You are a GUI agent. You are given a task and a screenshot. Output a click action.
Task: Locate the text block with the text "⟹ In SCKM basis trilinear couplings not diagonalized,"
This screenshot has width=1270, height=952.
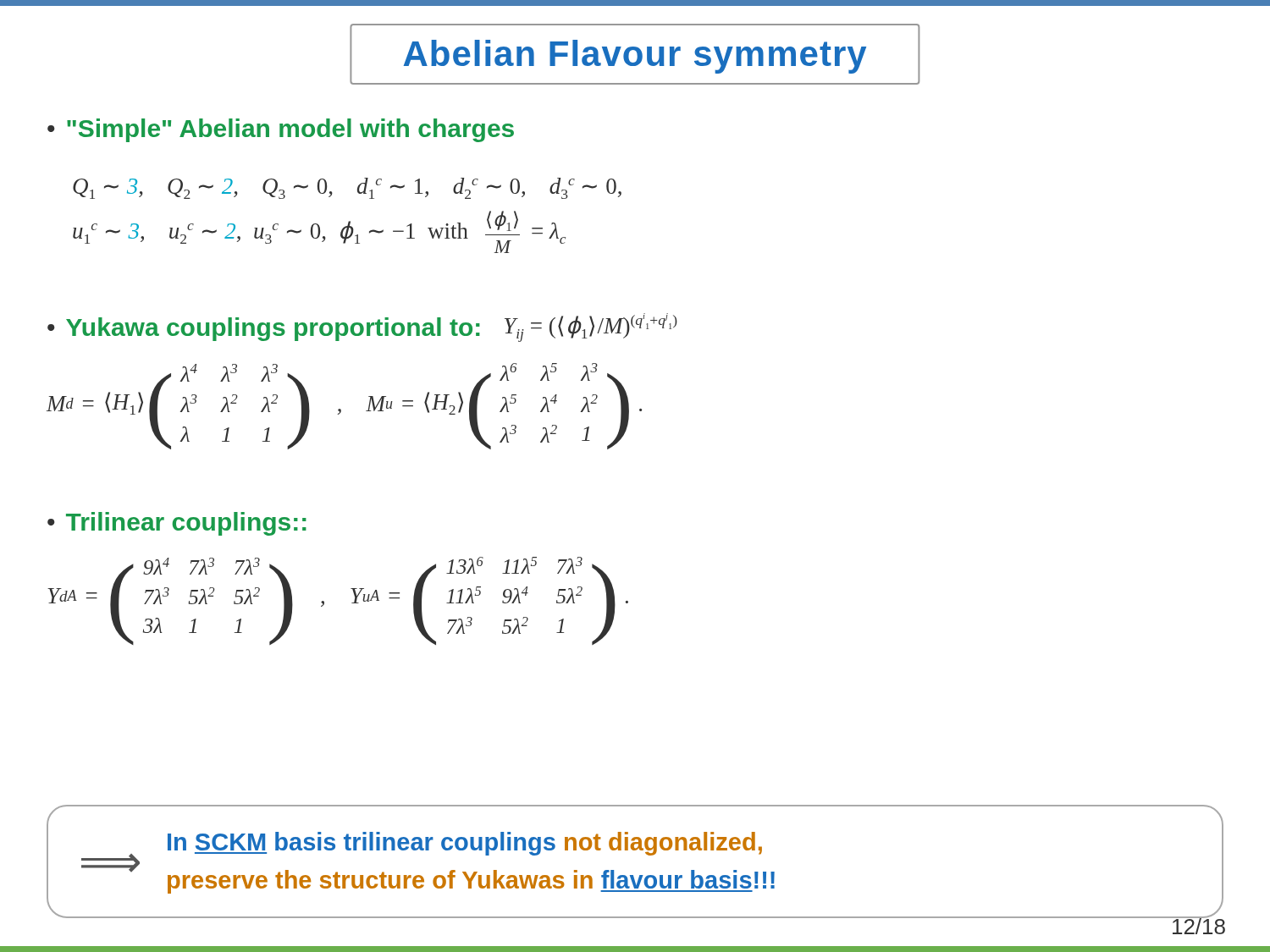point(428,862)
